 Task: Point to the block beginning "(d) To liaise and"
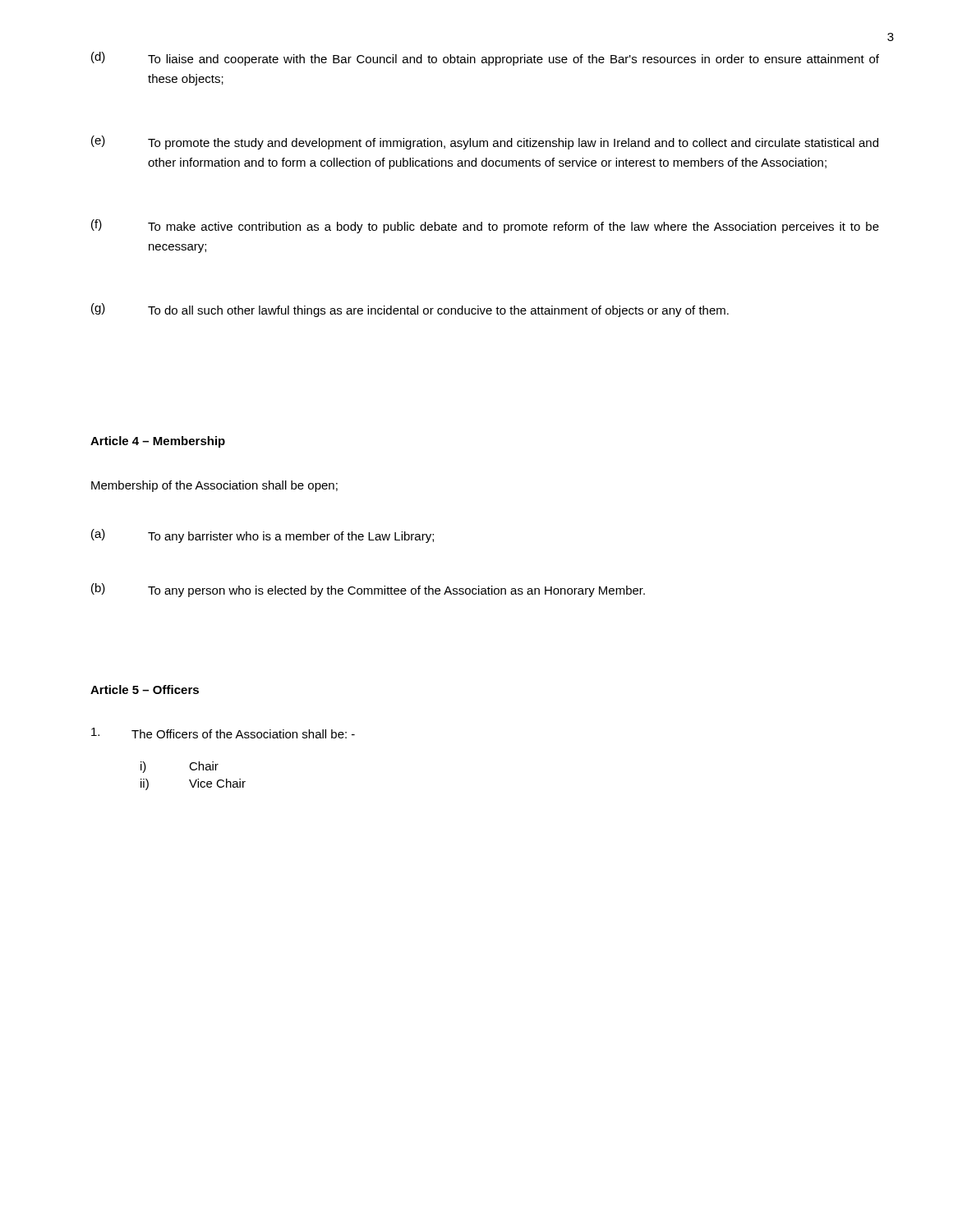[x=485, y=69]
